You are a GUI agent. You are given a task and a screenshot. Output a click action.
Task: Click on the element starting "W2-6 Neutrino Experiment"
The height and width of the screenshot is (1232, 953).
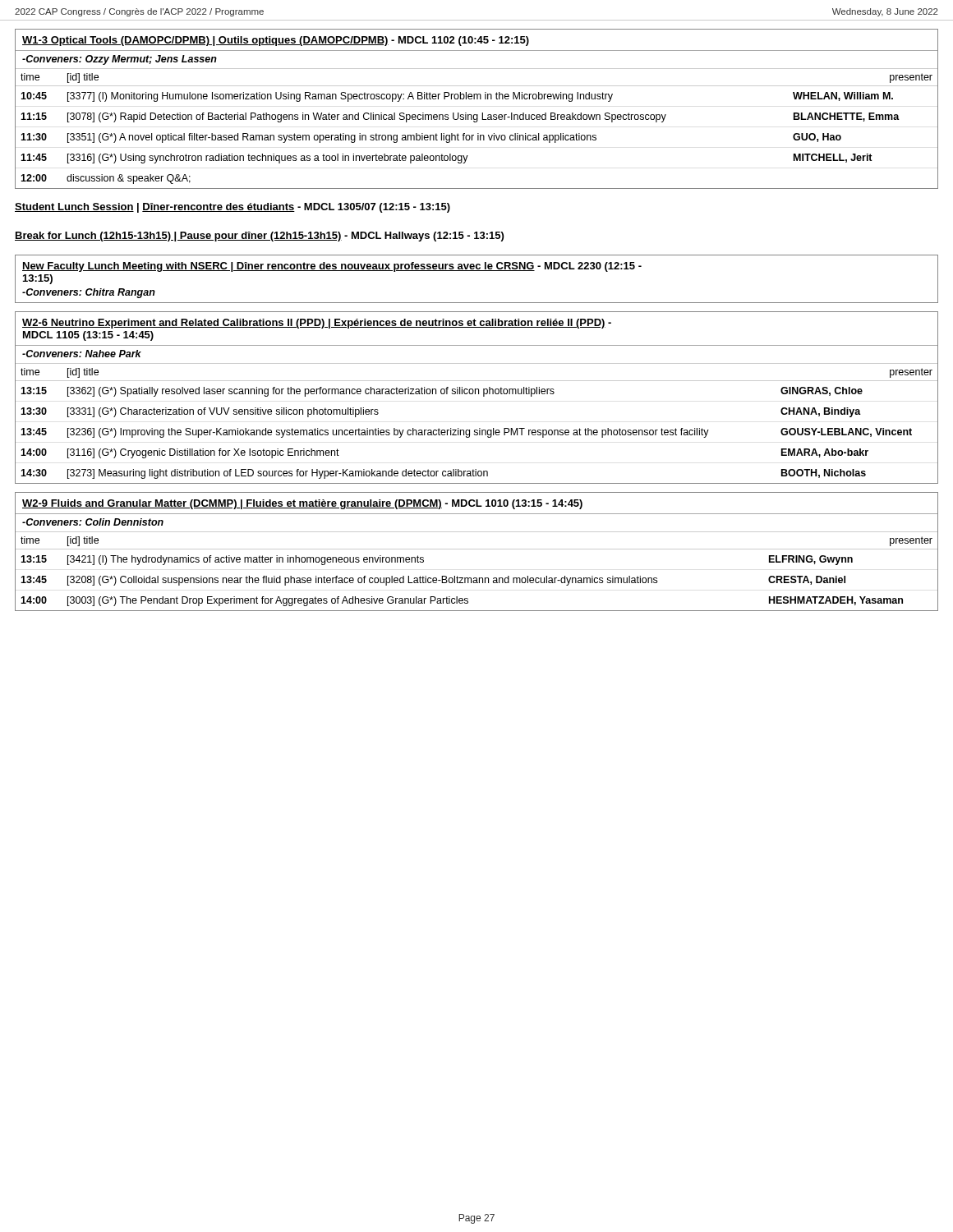(x=476, y=398)
